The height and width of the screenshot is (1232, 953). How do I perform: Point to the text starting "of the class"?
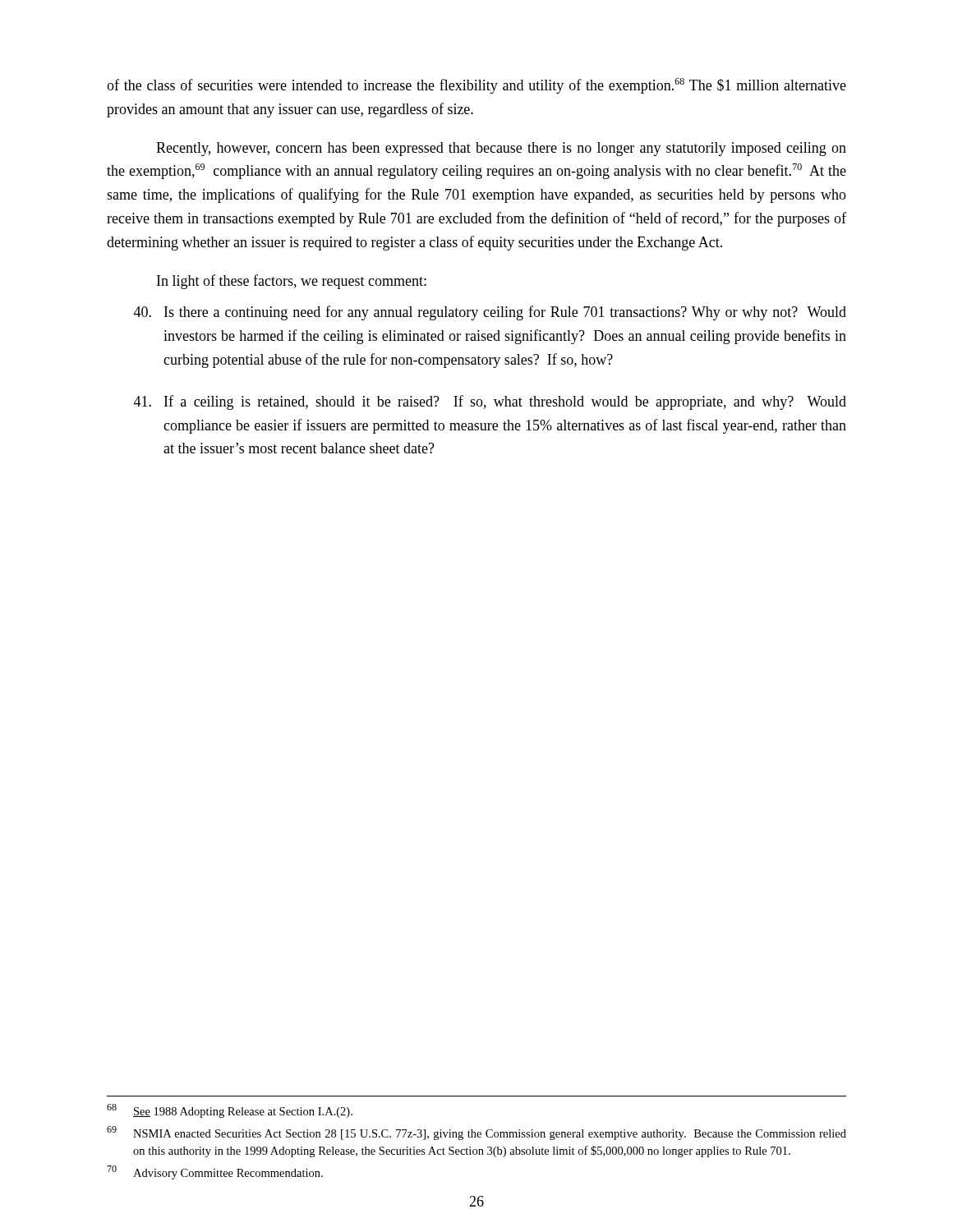point(476,98)
